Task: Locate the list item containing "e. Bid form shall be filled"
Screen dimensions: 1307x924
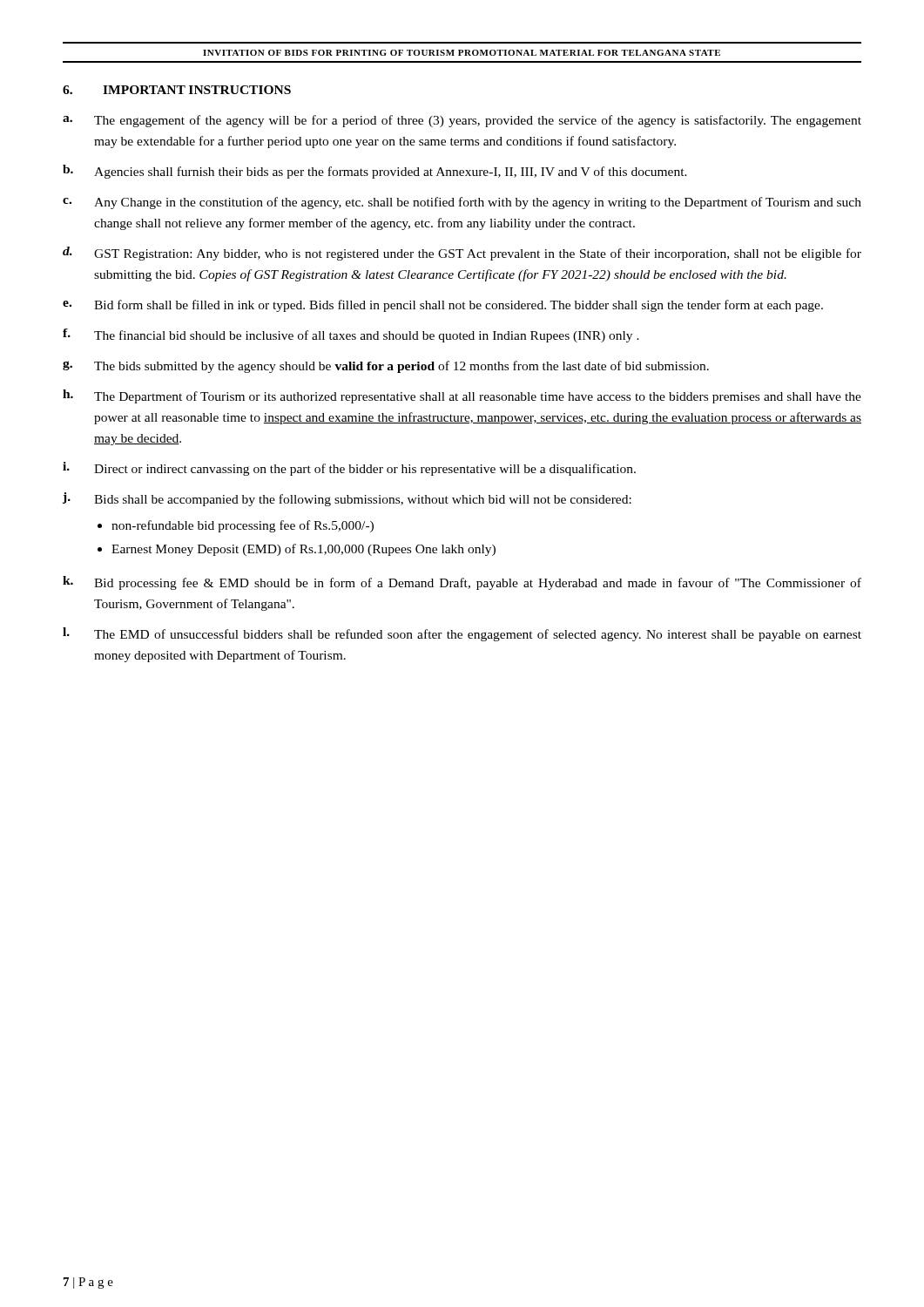Action: (462, 305)
